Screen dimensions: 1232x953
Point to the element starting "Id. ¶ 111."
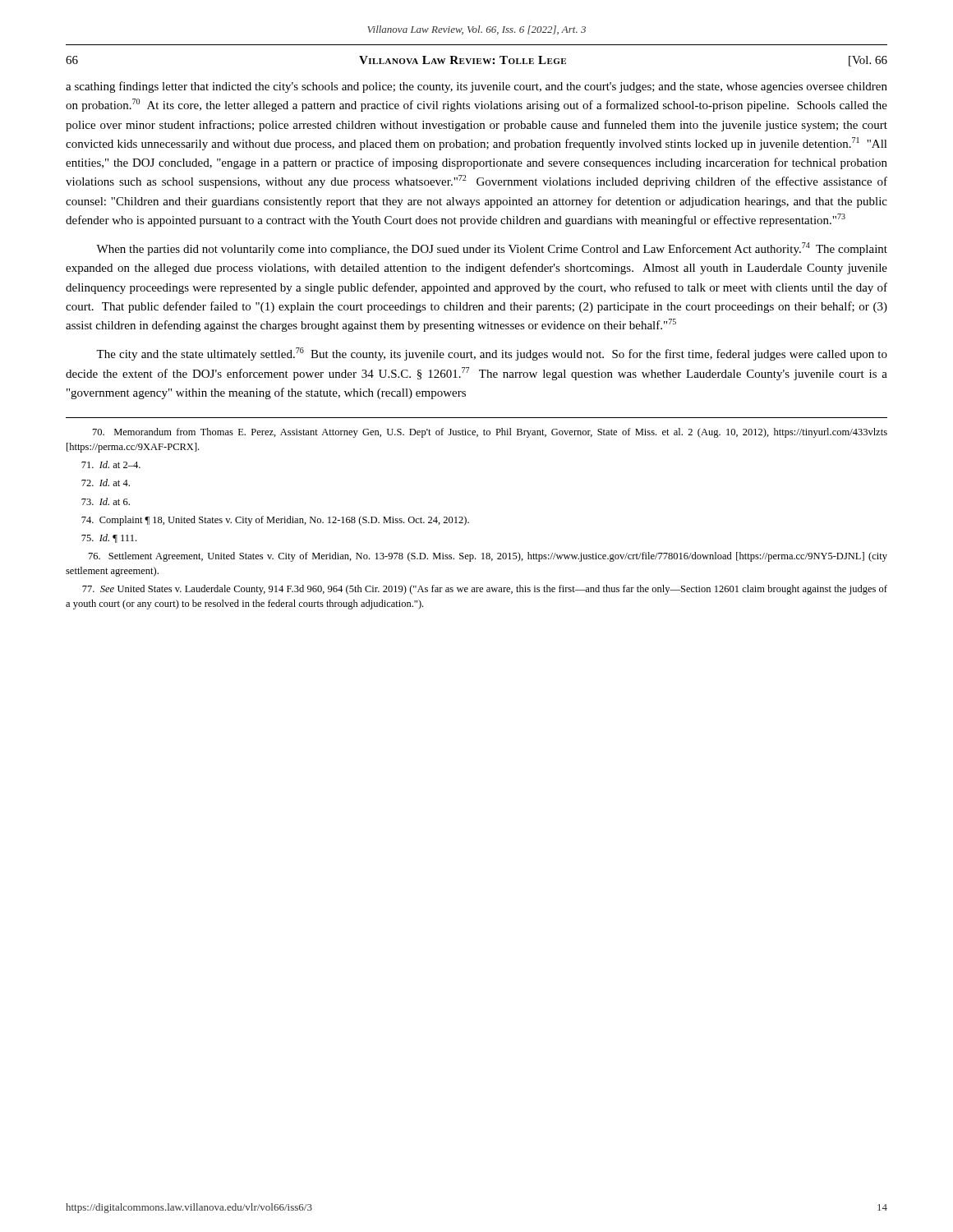click(101, 538)
